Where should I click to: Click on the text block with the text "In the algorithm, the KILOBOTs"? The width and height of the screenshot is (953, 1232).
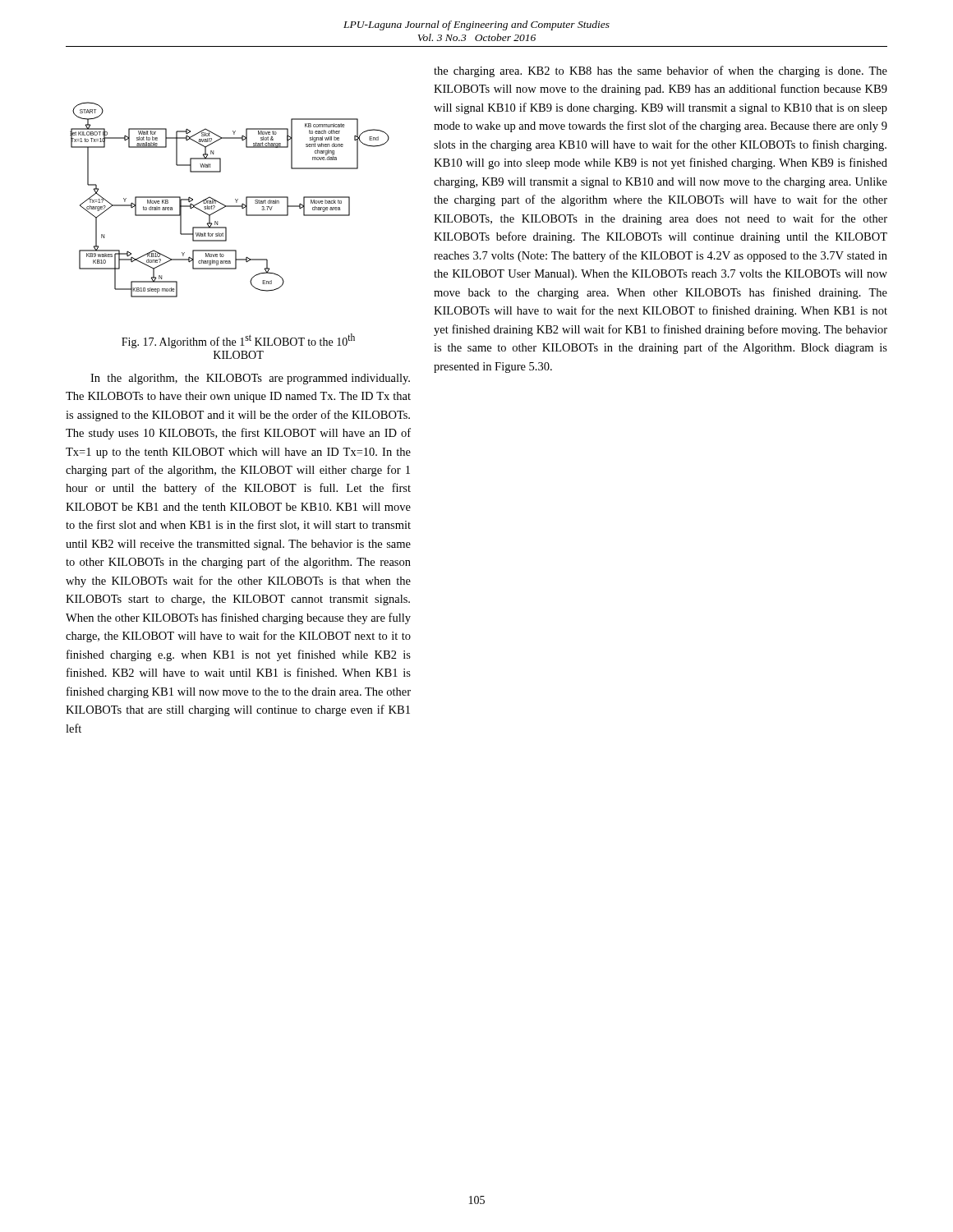[238, 553]
